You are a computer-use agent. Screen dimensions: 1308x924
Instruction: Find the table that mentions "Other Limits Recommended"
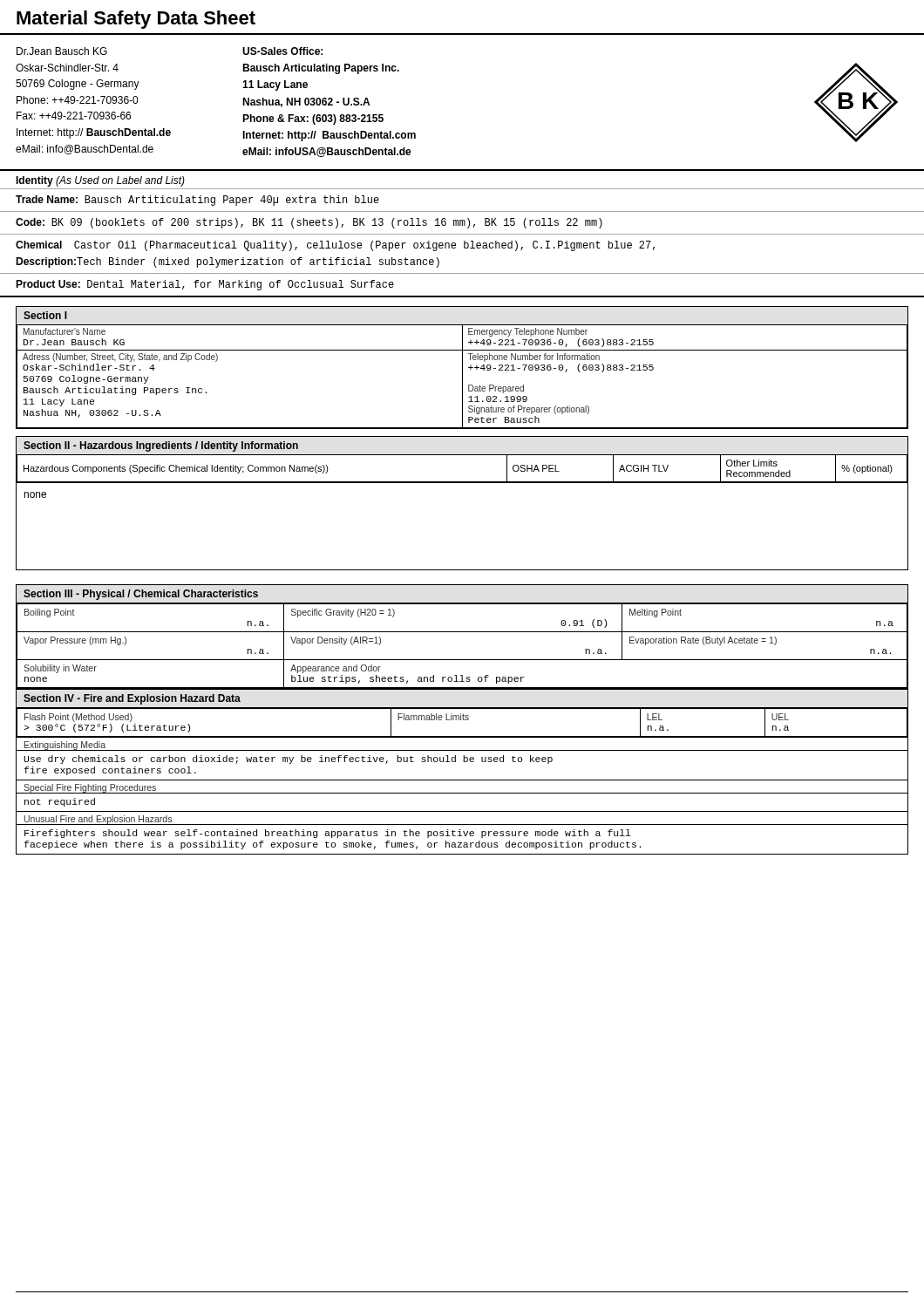click(462, 469)
